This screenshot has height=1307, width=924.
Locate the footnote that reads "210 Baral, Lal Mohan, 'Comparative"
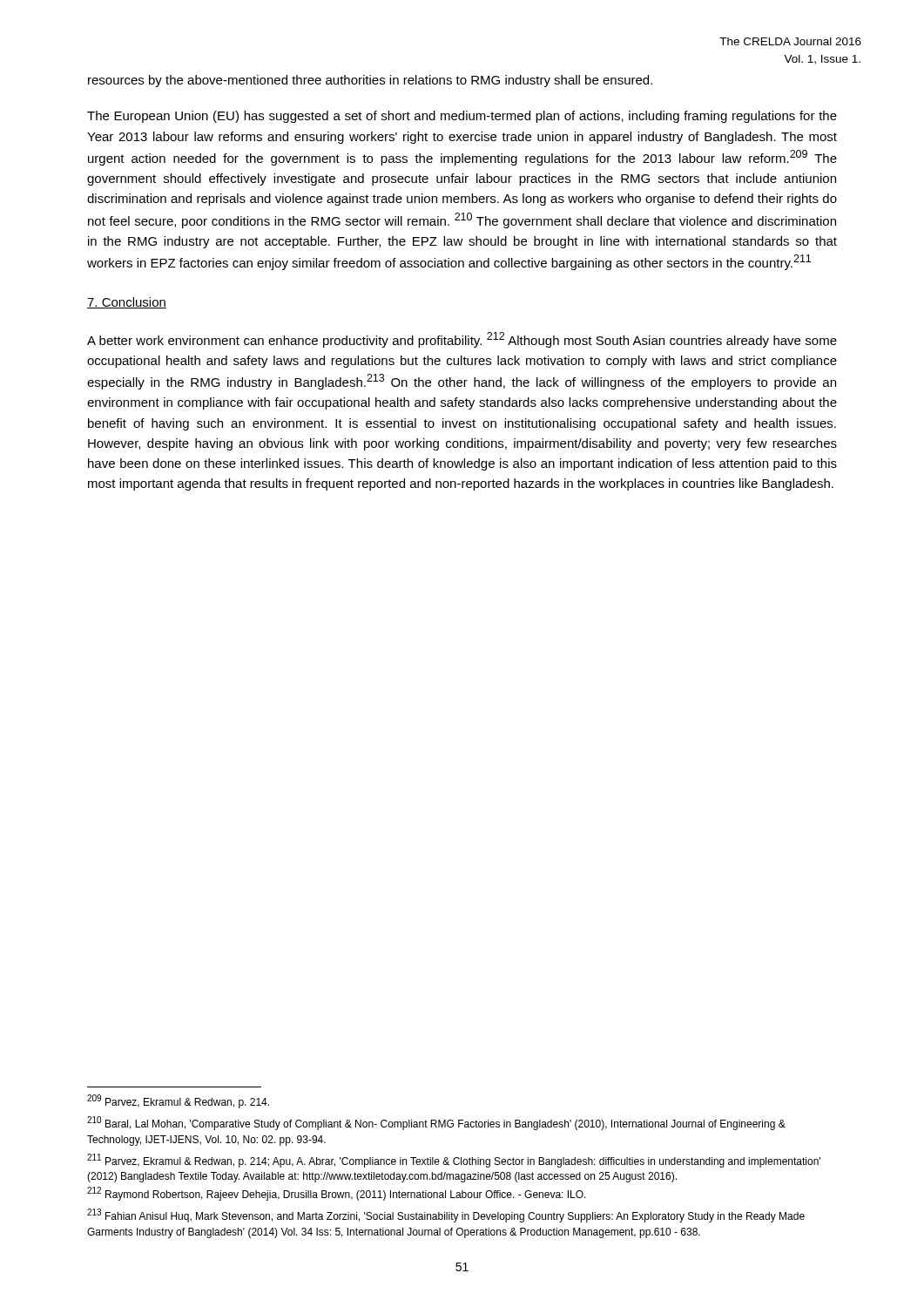coord(436,1130)
